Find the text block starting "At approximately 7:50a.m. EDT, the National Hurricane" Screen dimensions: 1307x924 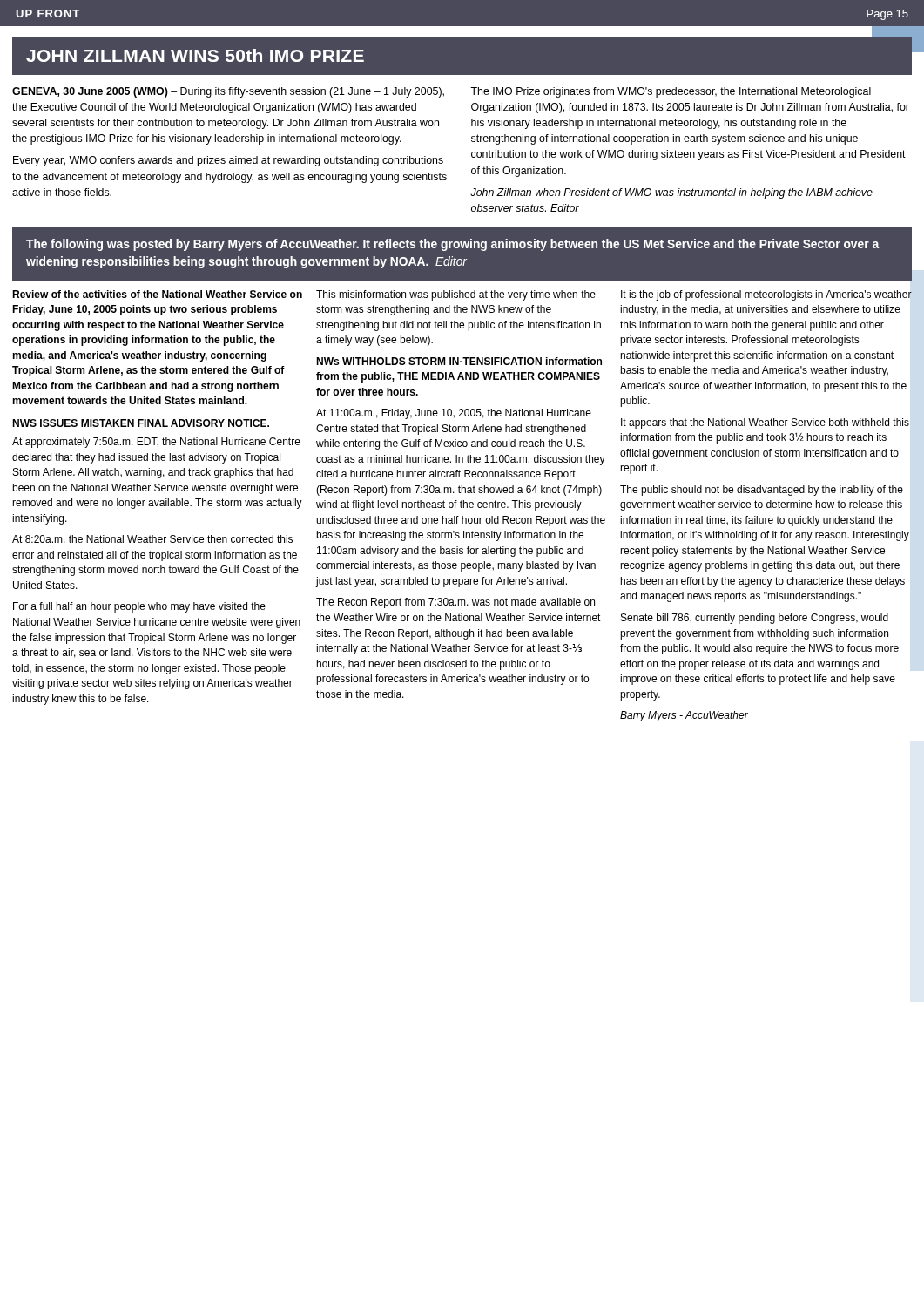click(158, 571)
